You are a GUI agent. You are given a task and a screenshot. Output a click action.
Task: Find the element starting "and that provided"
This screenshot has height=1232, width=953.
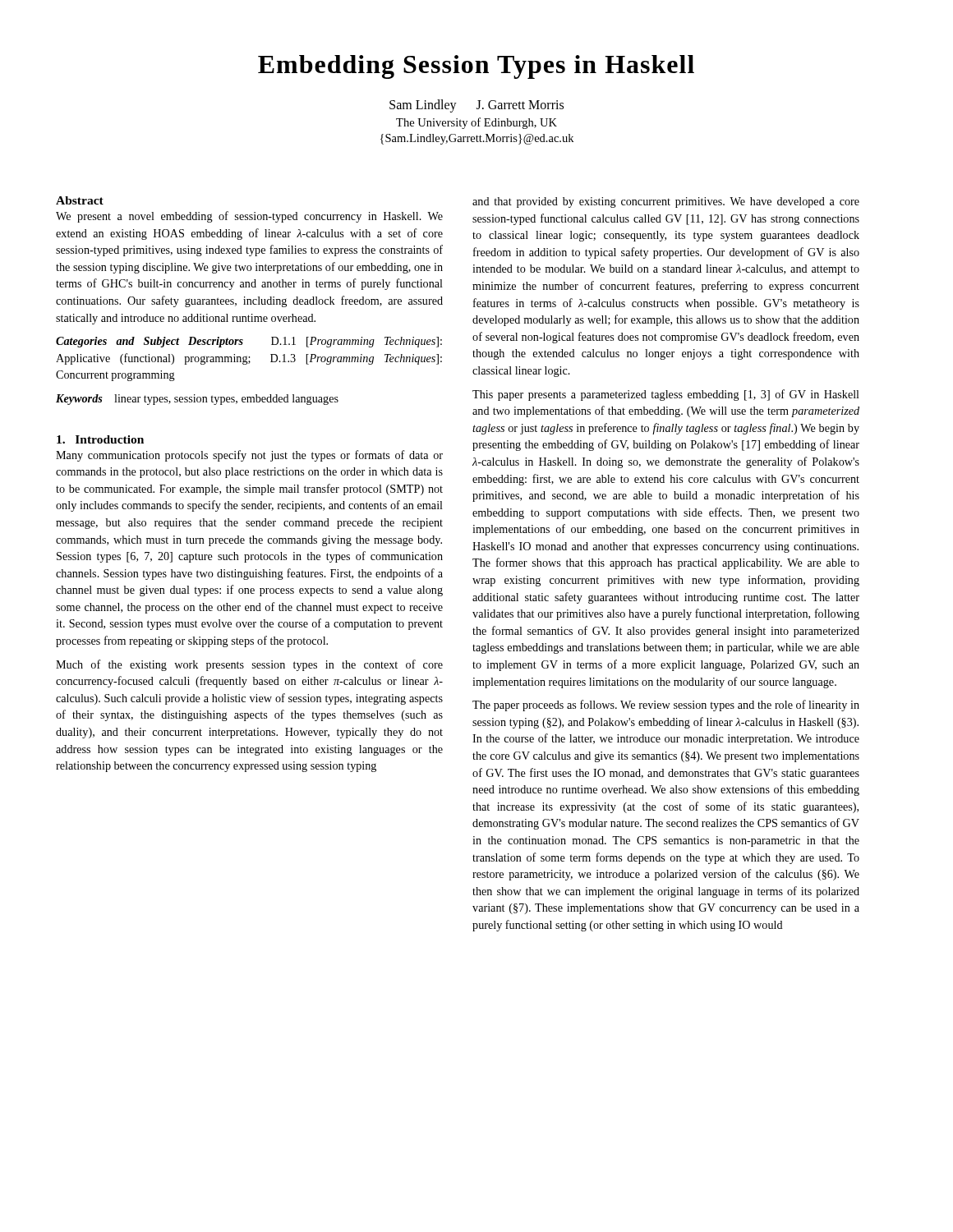(x=666, y=286)
